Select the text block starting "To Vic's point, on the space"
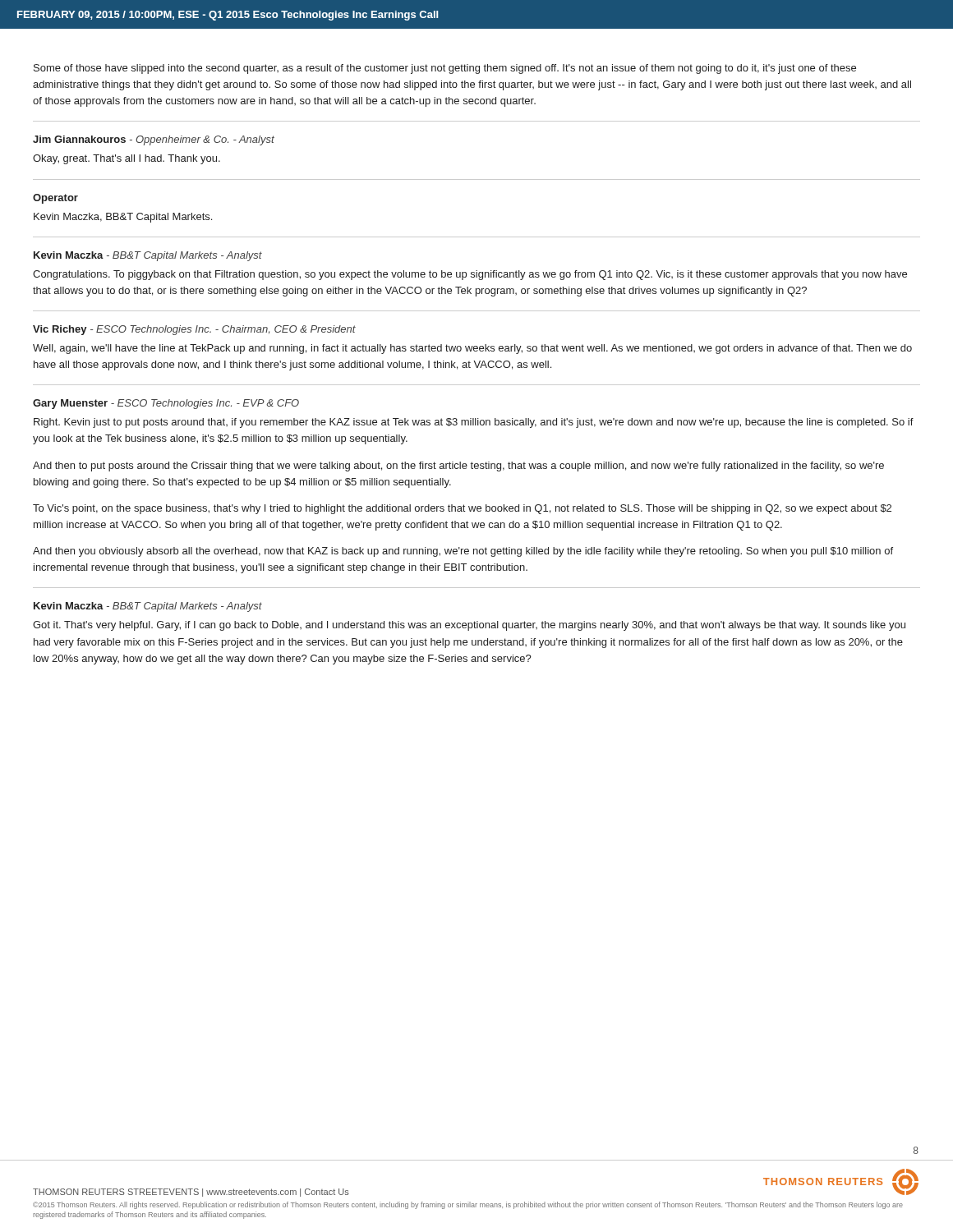 pos(462,516)
